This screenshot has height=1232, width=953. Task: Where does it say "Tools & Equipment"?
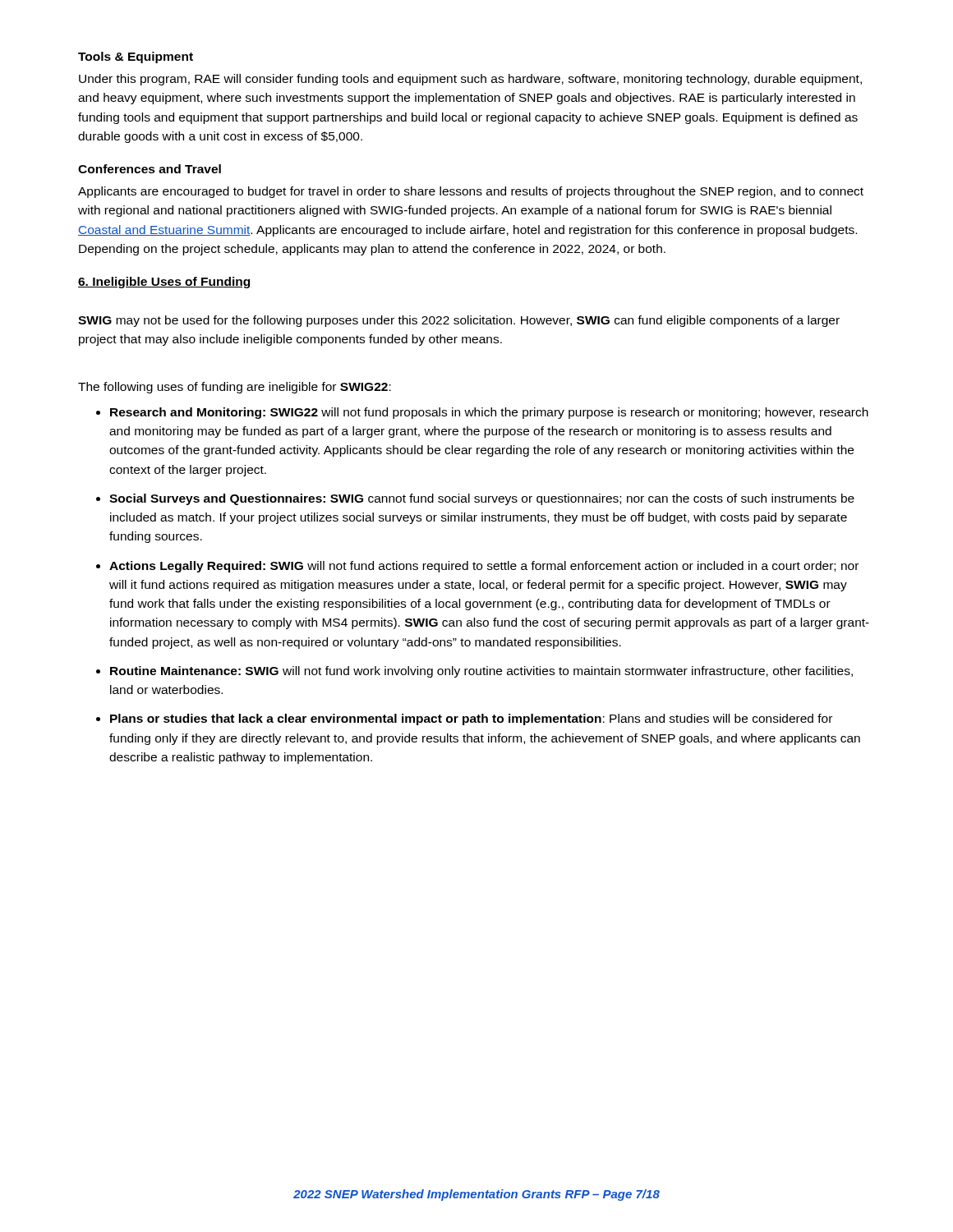[136, 56]
